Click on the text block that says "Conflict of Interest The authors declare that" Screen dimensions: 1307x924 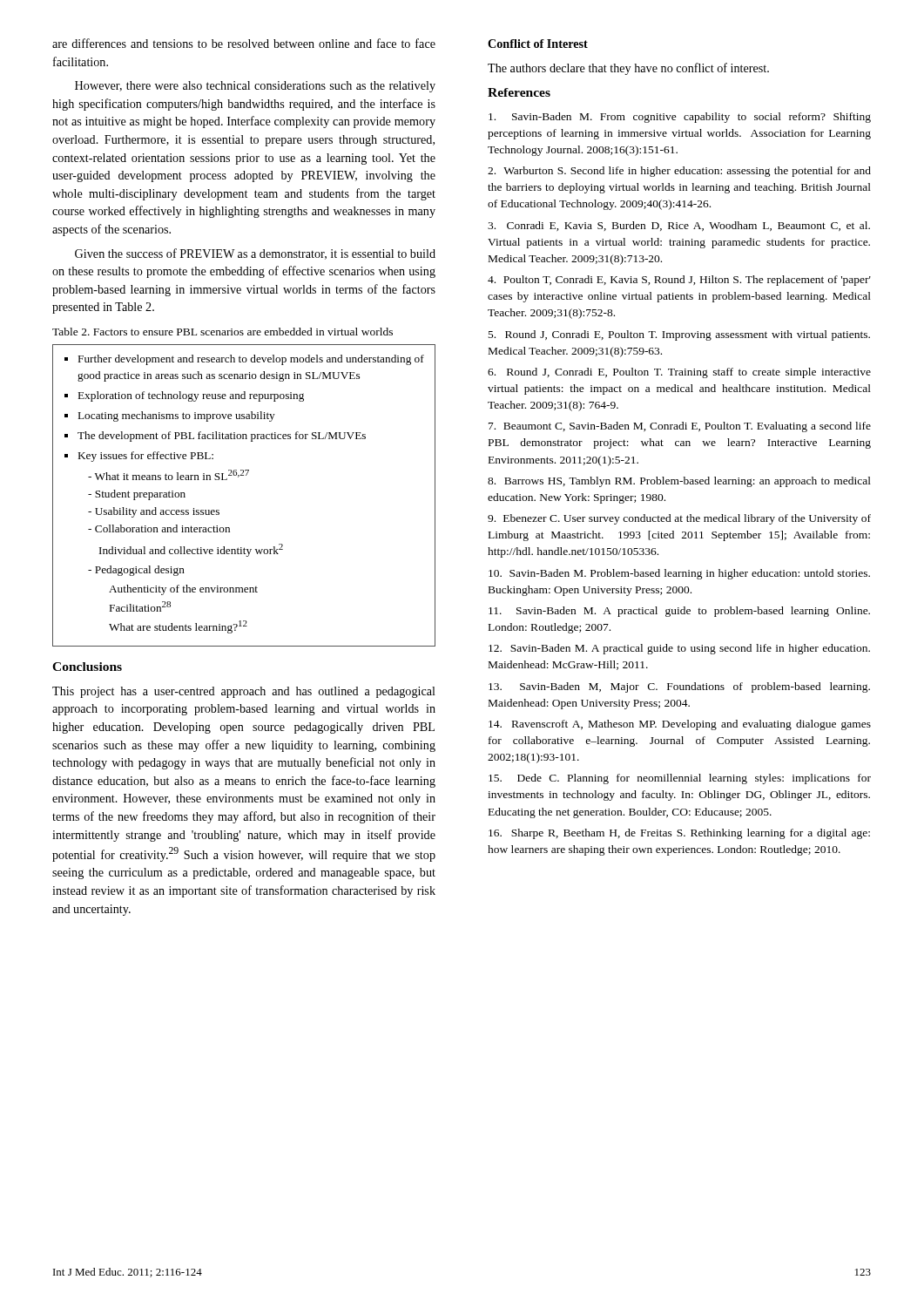tap(679, 56)
